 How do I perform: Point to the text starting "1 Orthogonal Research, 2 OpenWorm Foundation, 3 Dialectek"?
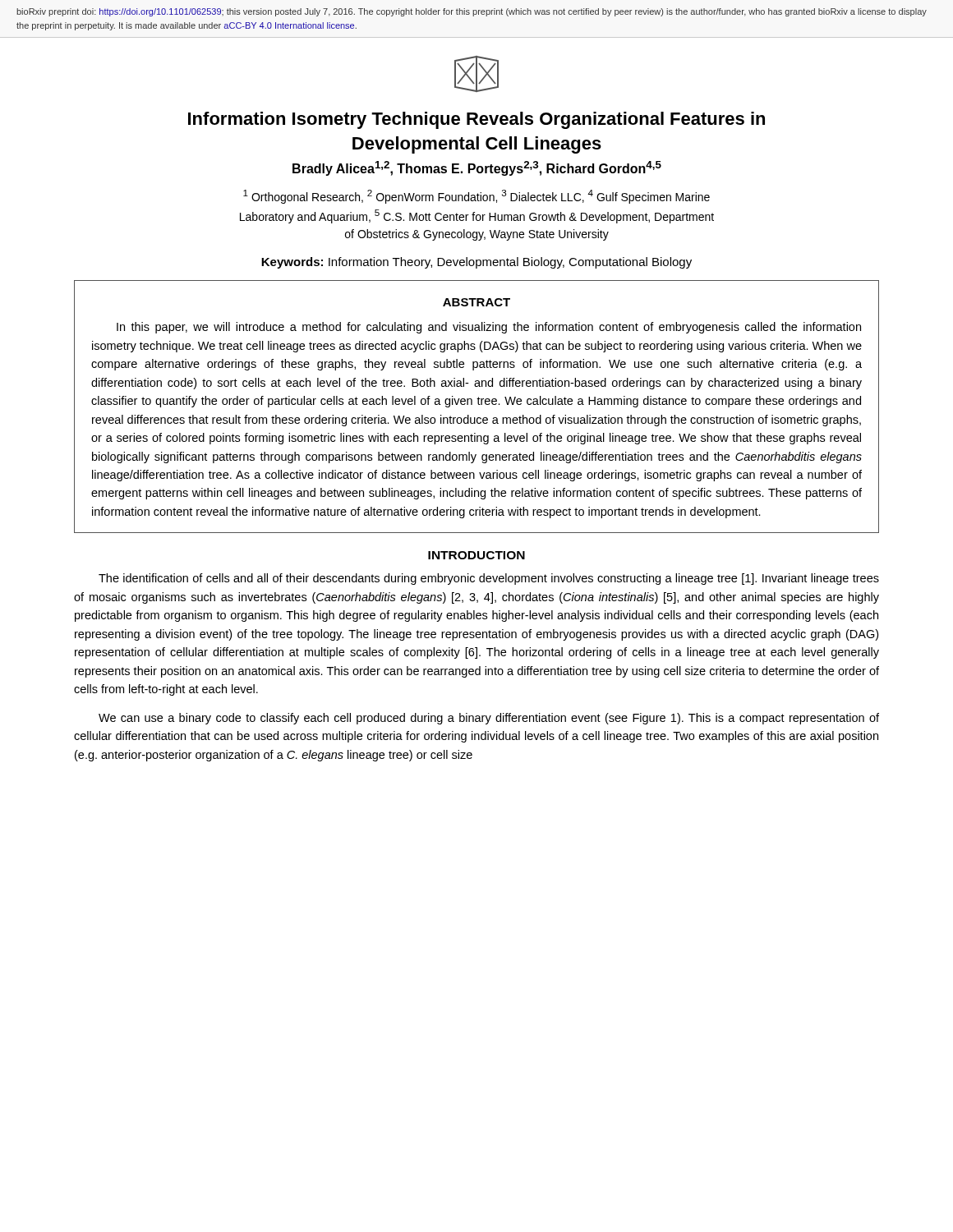tap(476, 214)
